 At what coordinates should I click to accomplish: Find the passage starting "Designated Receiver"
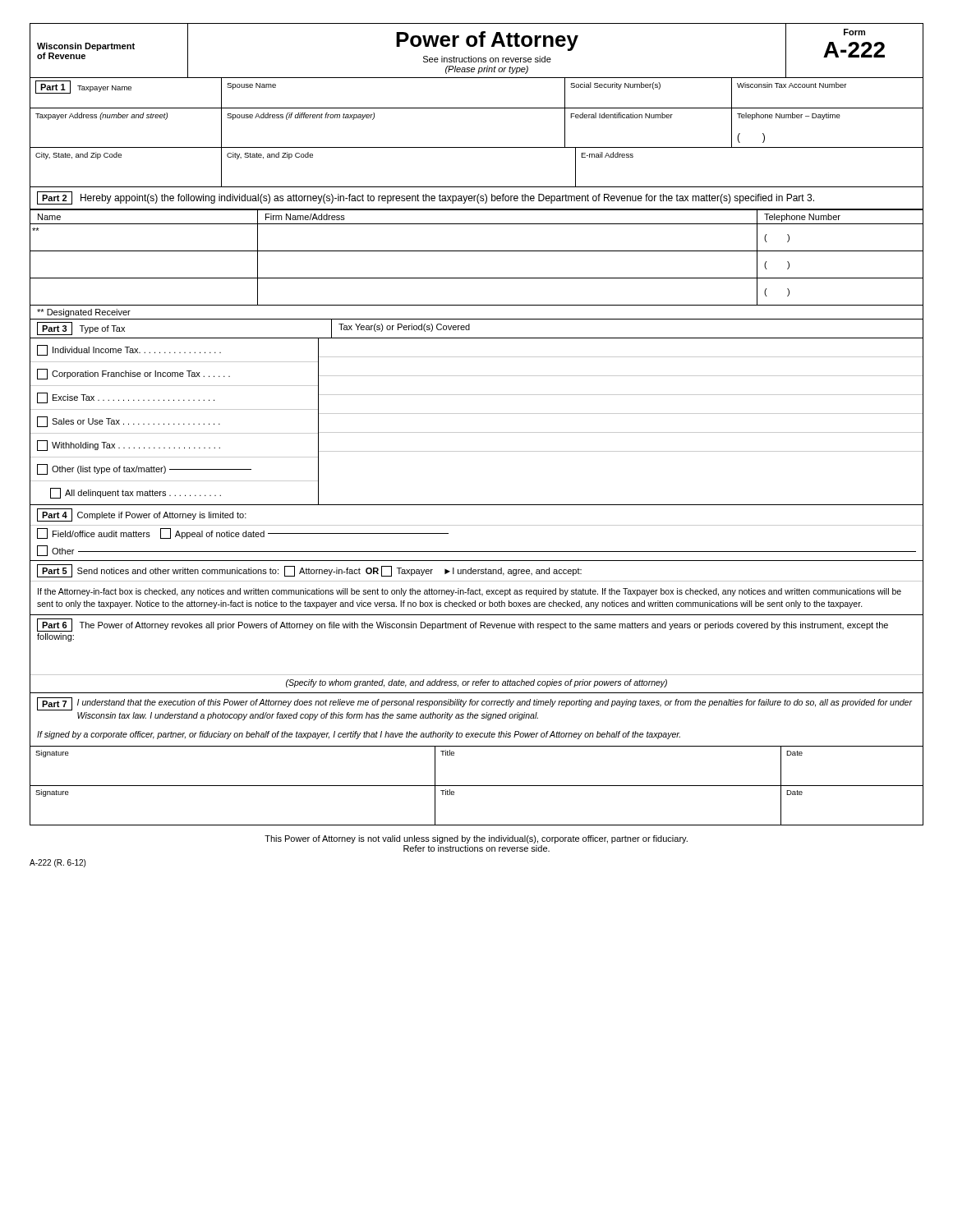84,312
